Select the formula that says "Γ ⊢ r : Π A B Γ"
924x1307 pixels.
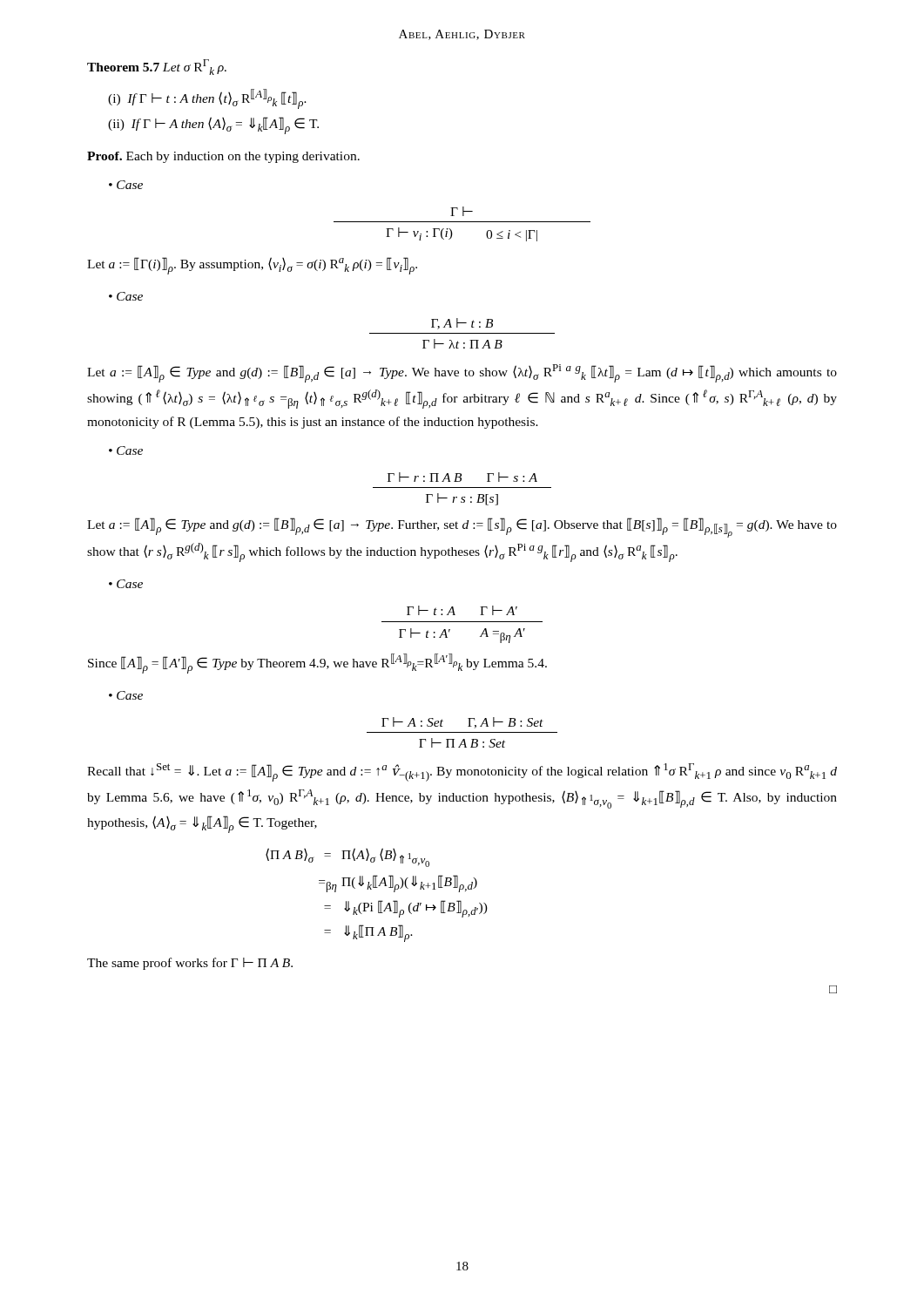462,488
